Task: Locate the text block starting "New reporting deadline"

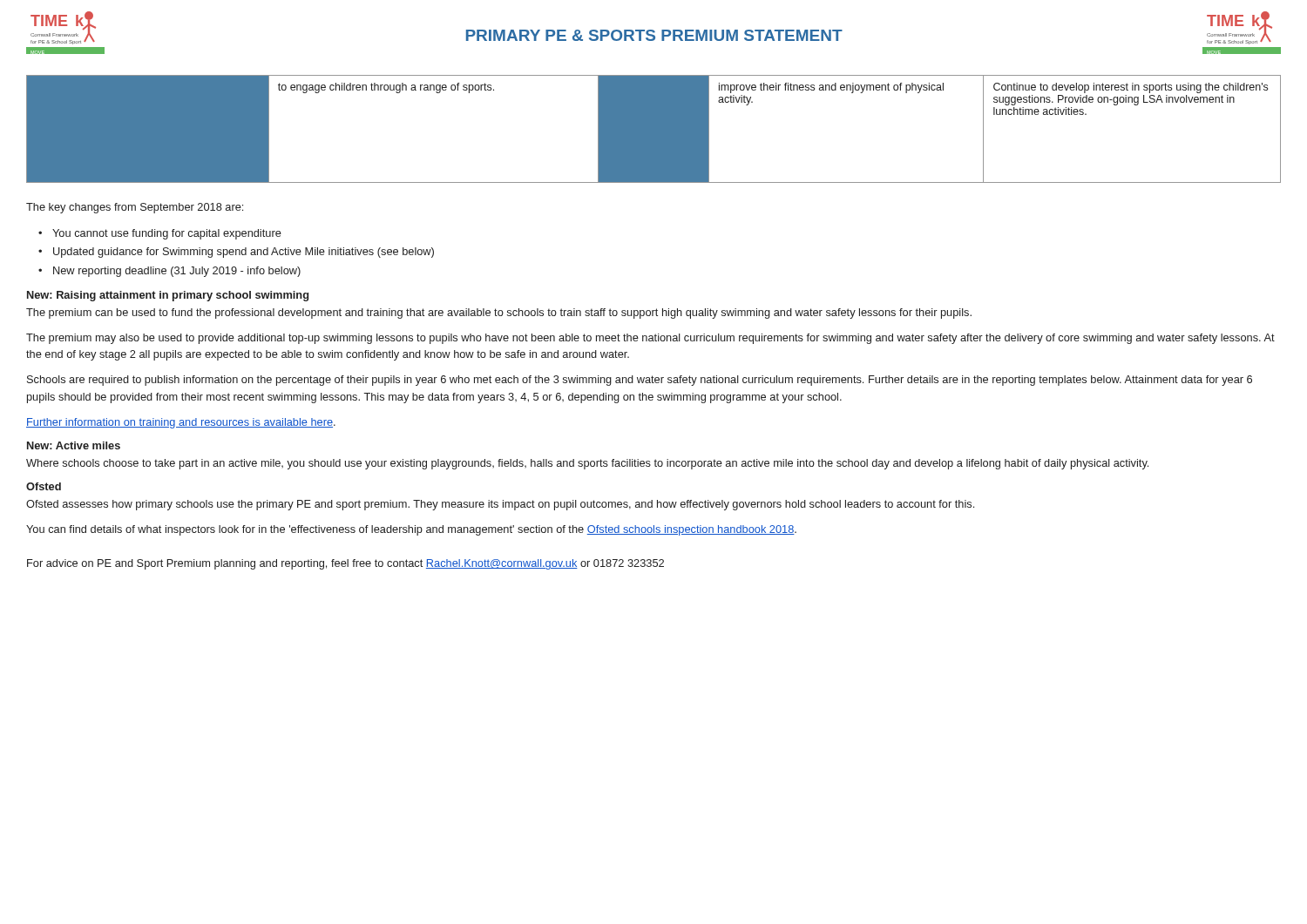Action: point(177,270)
